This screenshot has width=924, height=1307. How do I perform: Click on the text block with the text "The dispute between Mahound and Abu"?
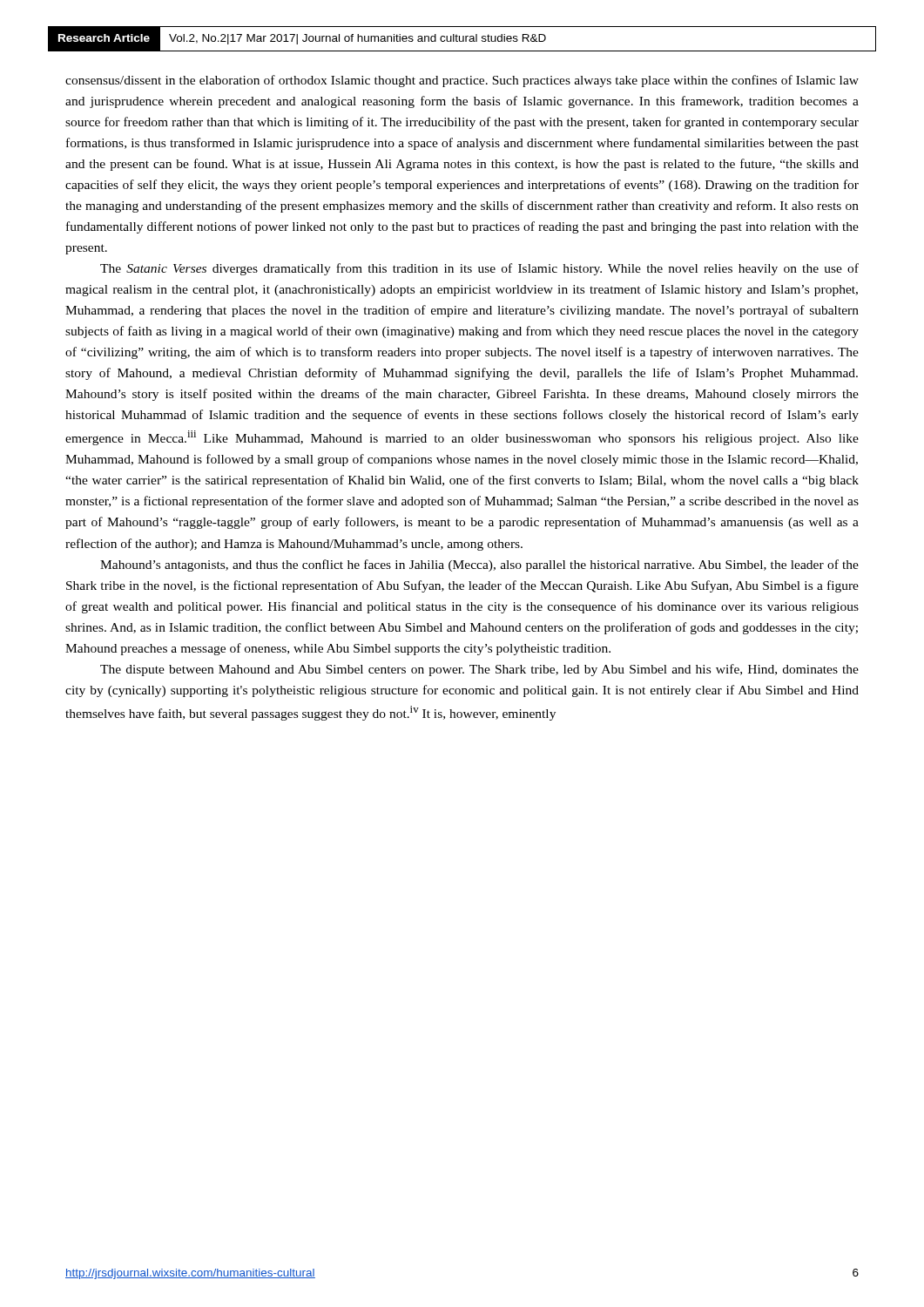(462, 691)
